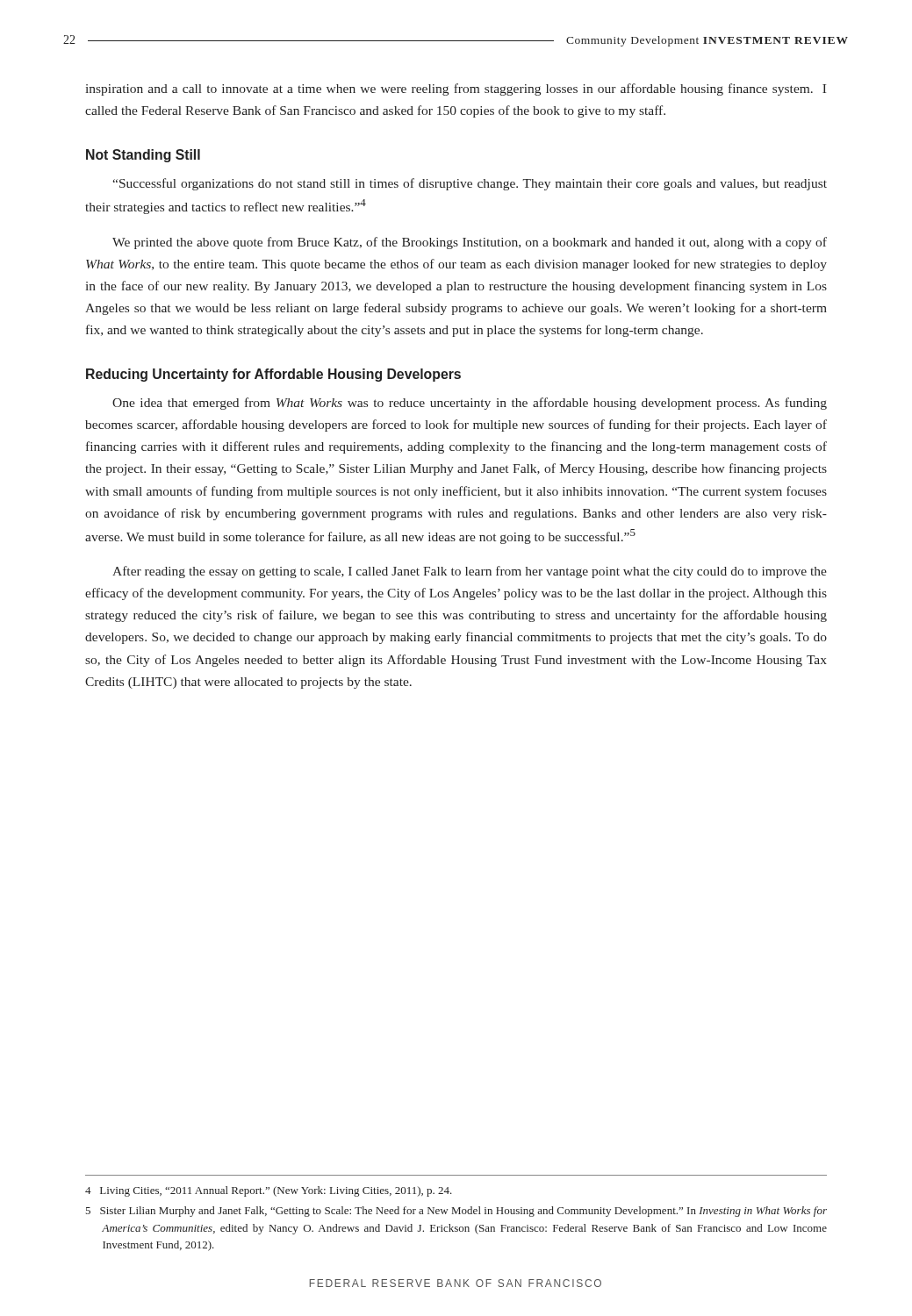Image resolution: width=912 pixels, height=1316 pixels.
Task: Locate the block of text that opens with "After reading the essay on"
Action: click(x=456, y=626)
